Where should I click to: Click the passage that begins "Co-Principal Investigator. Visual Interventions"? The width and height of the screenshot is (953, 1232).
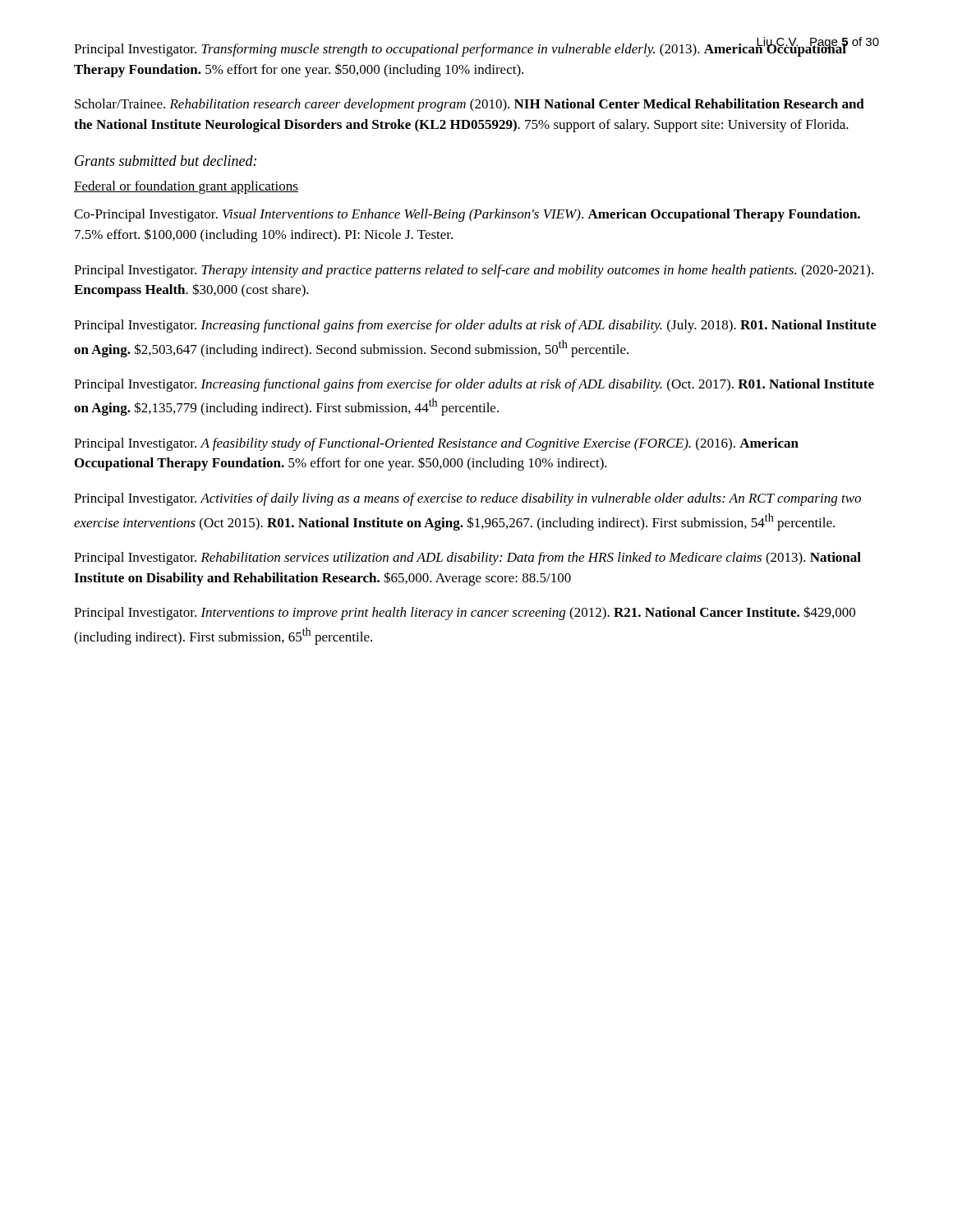click(467, 224)
